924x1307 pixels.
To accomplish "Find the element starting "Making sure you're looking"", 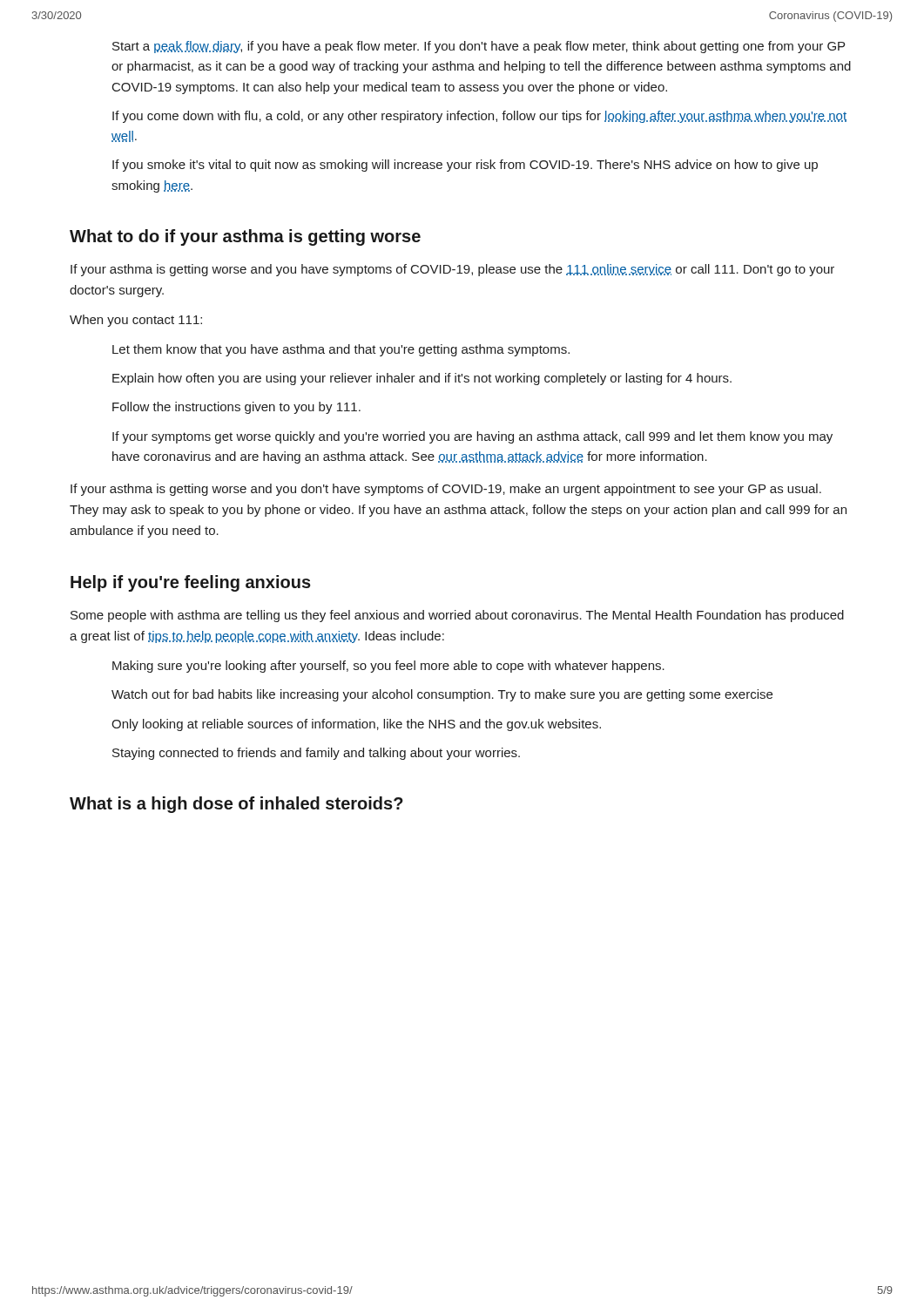I will [x=388, y=665].
